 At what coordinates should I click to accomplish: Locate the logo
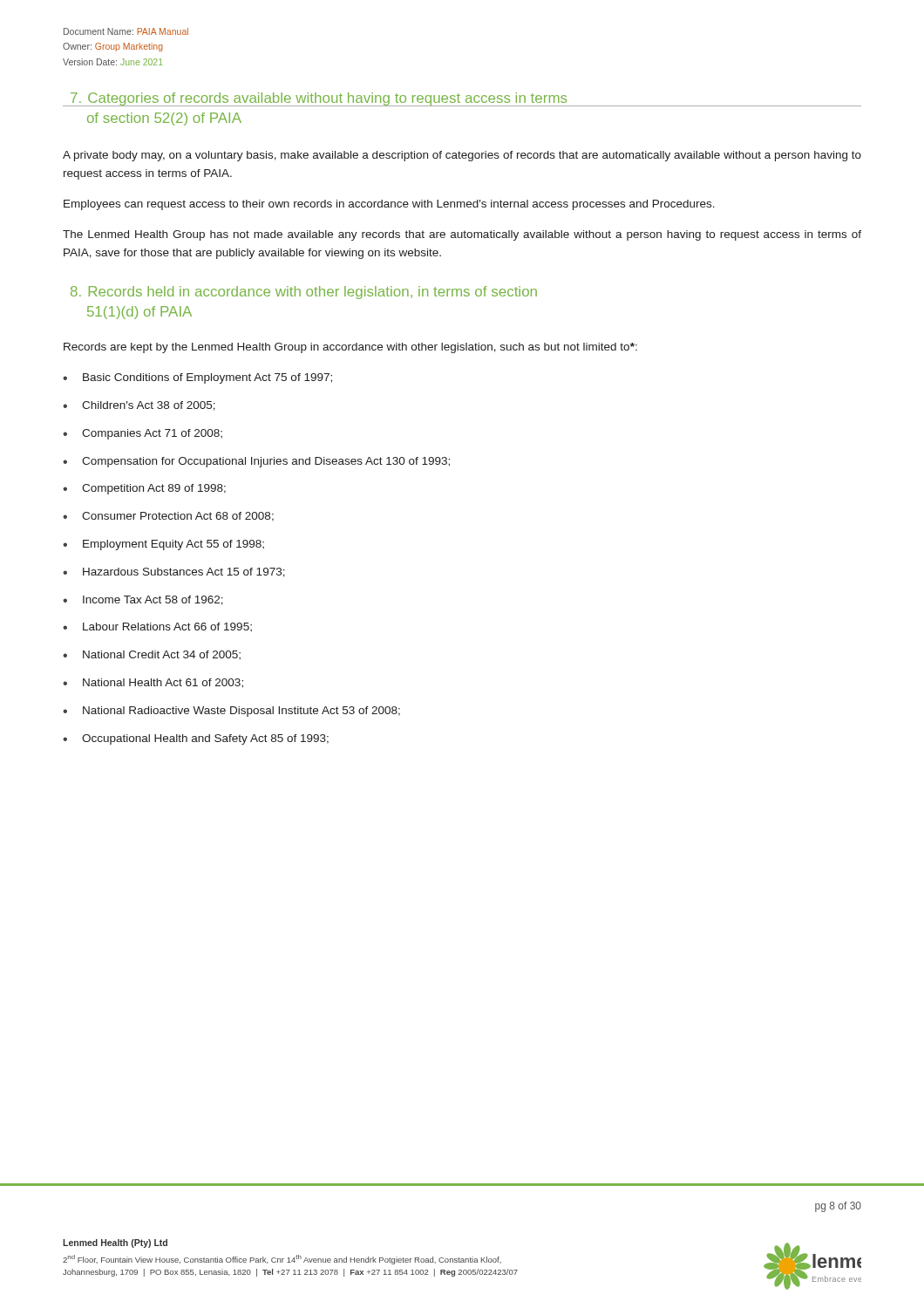(x=811, y=1266)
